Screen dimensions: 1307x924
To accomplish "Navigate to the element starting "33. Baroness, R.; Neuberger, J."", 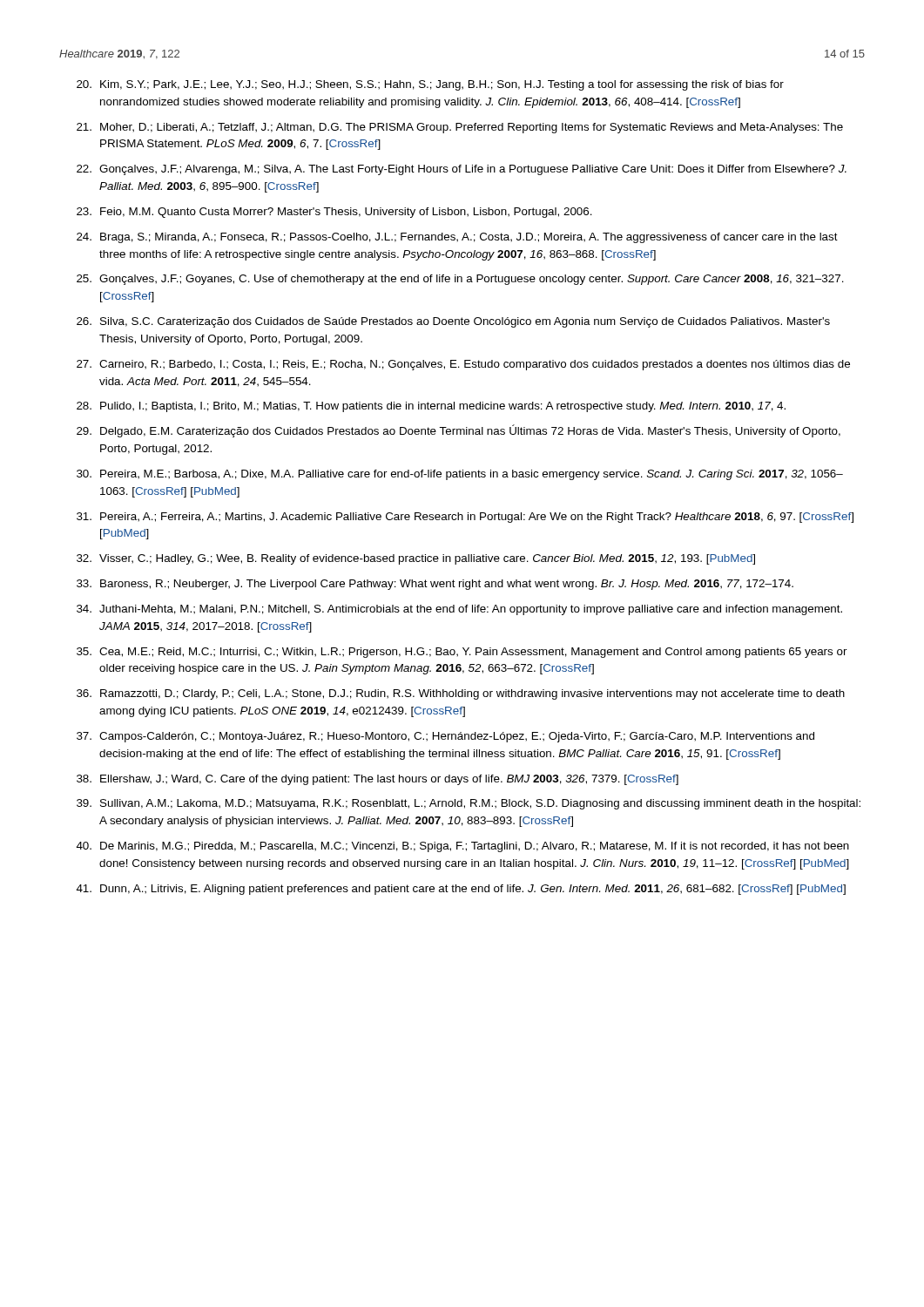I will pyautogui.click(x=462, y=584).
